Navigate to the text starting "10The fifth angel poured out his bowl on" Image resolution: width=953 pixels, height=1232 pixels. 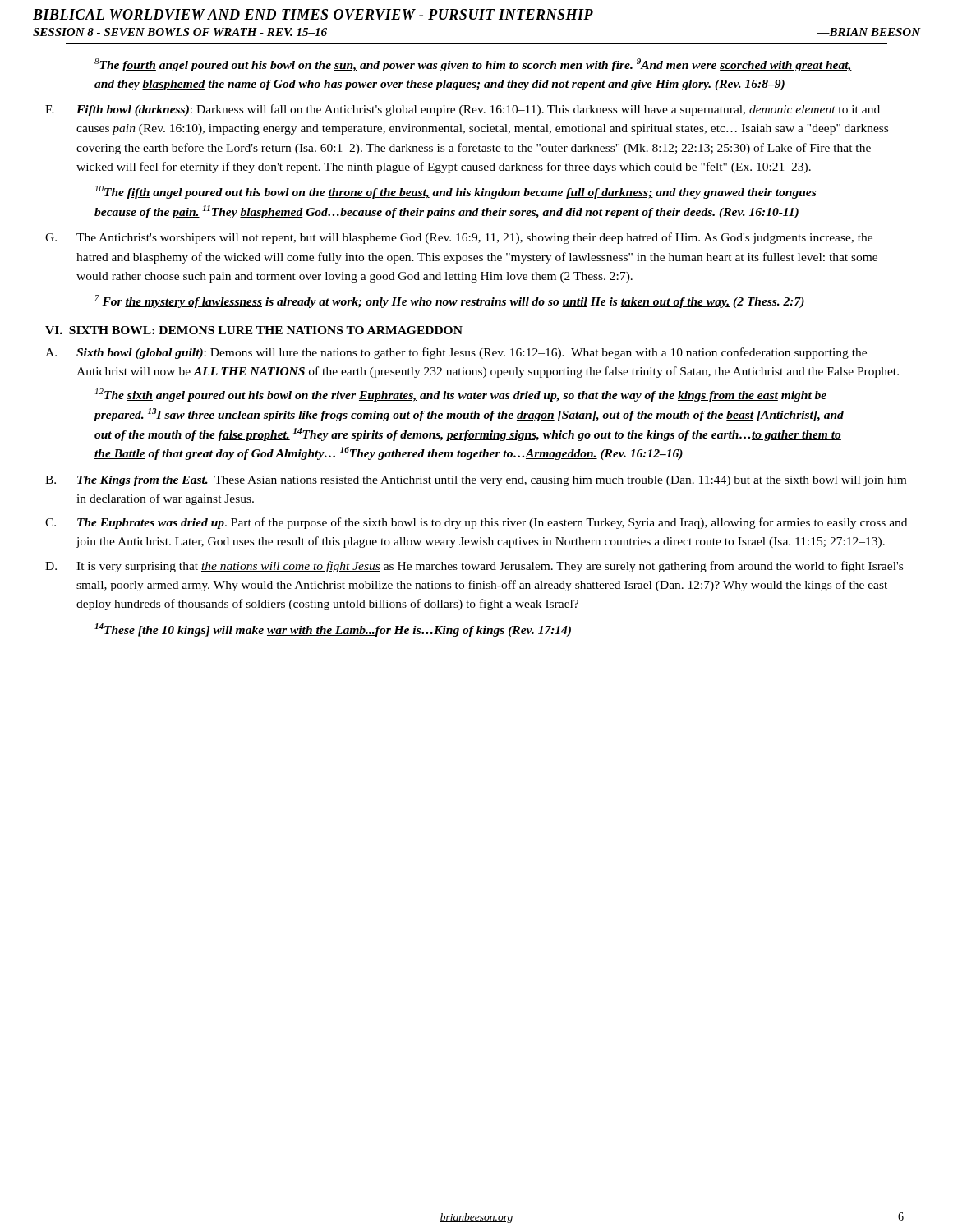coord(455,201)
